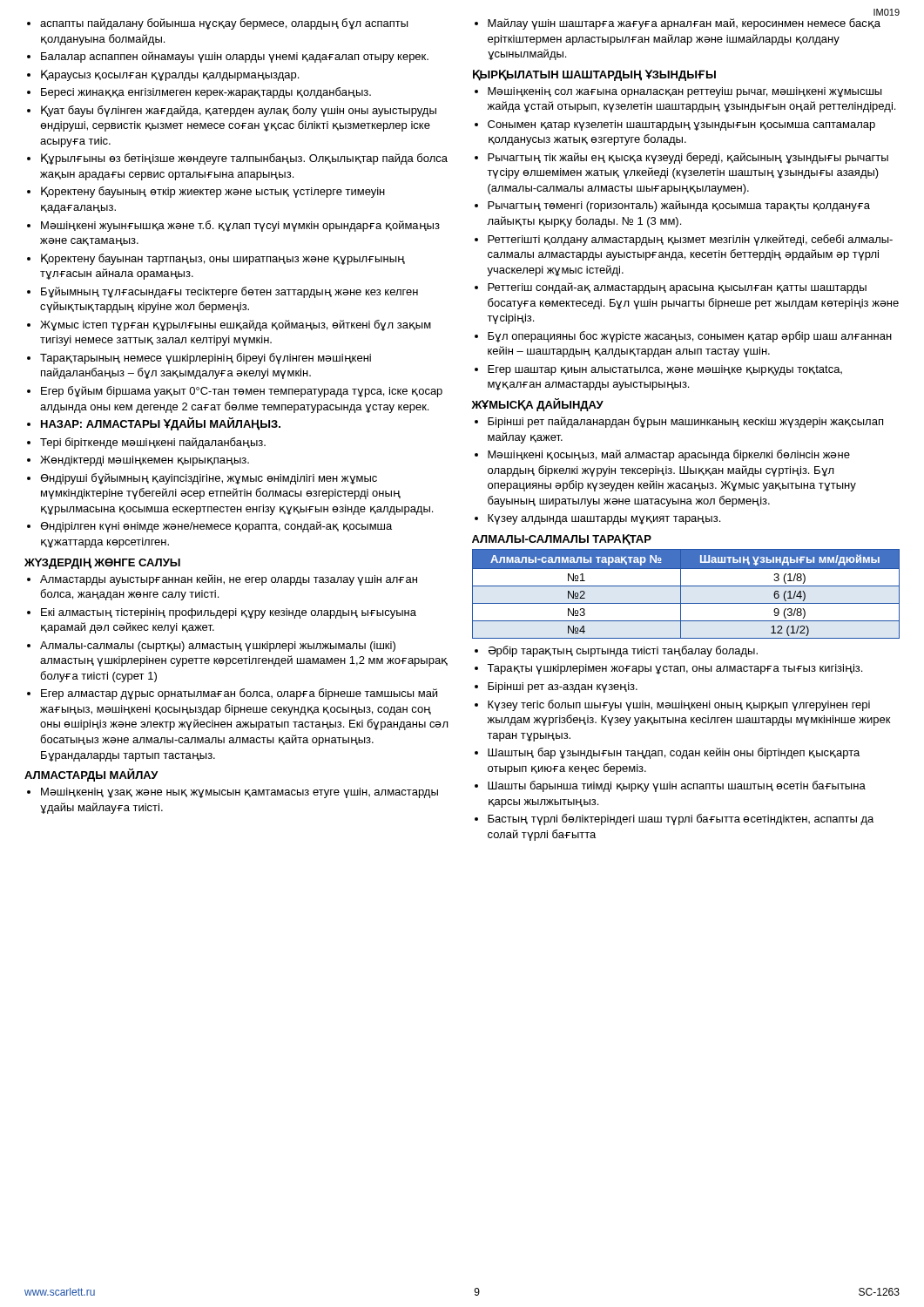Navigate to the text starting "ҚЫРҚЫЛАТЫН ШАШТАРДЫҢ ҰЗЫНДЫҒЫ"

point(594,74)
